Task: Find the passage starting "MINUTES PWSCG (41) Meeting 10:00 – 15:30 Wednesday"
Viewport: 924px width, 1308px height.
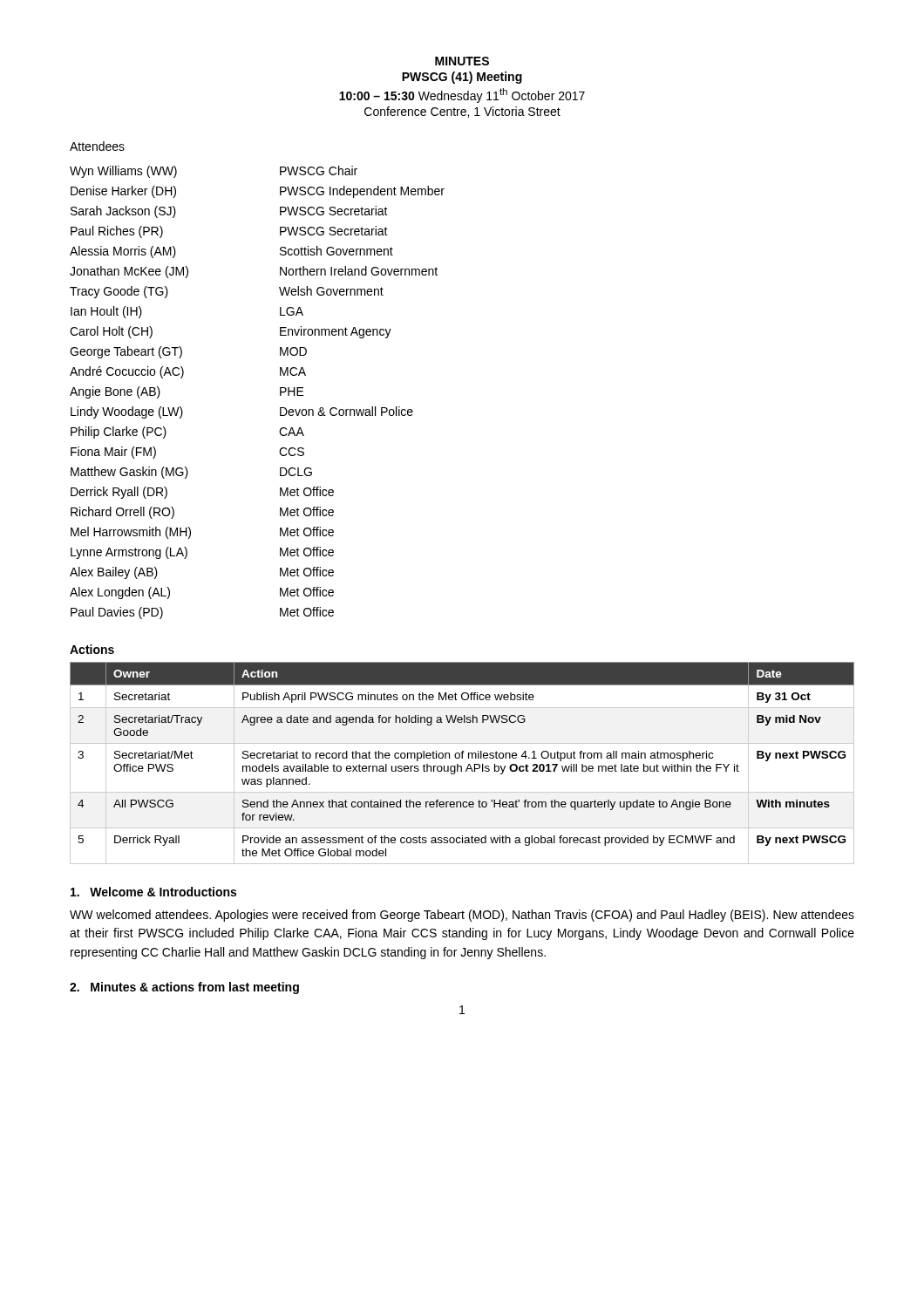Action: coord(462,86)
